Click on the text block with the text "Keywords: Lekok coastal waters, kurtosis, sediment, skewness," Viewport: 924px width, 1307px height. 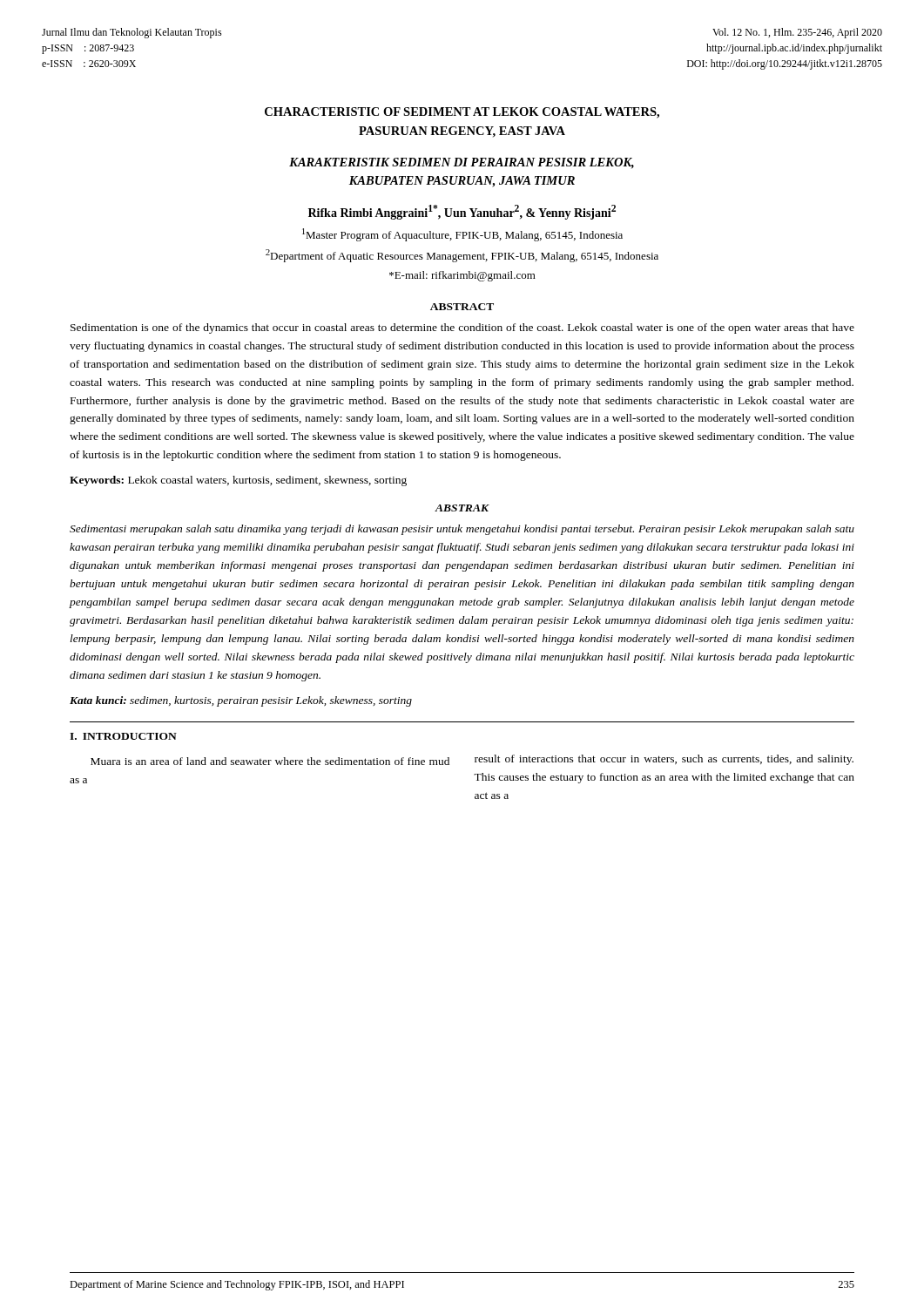[238, 480]
